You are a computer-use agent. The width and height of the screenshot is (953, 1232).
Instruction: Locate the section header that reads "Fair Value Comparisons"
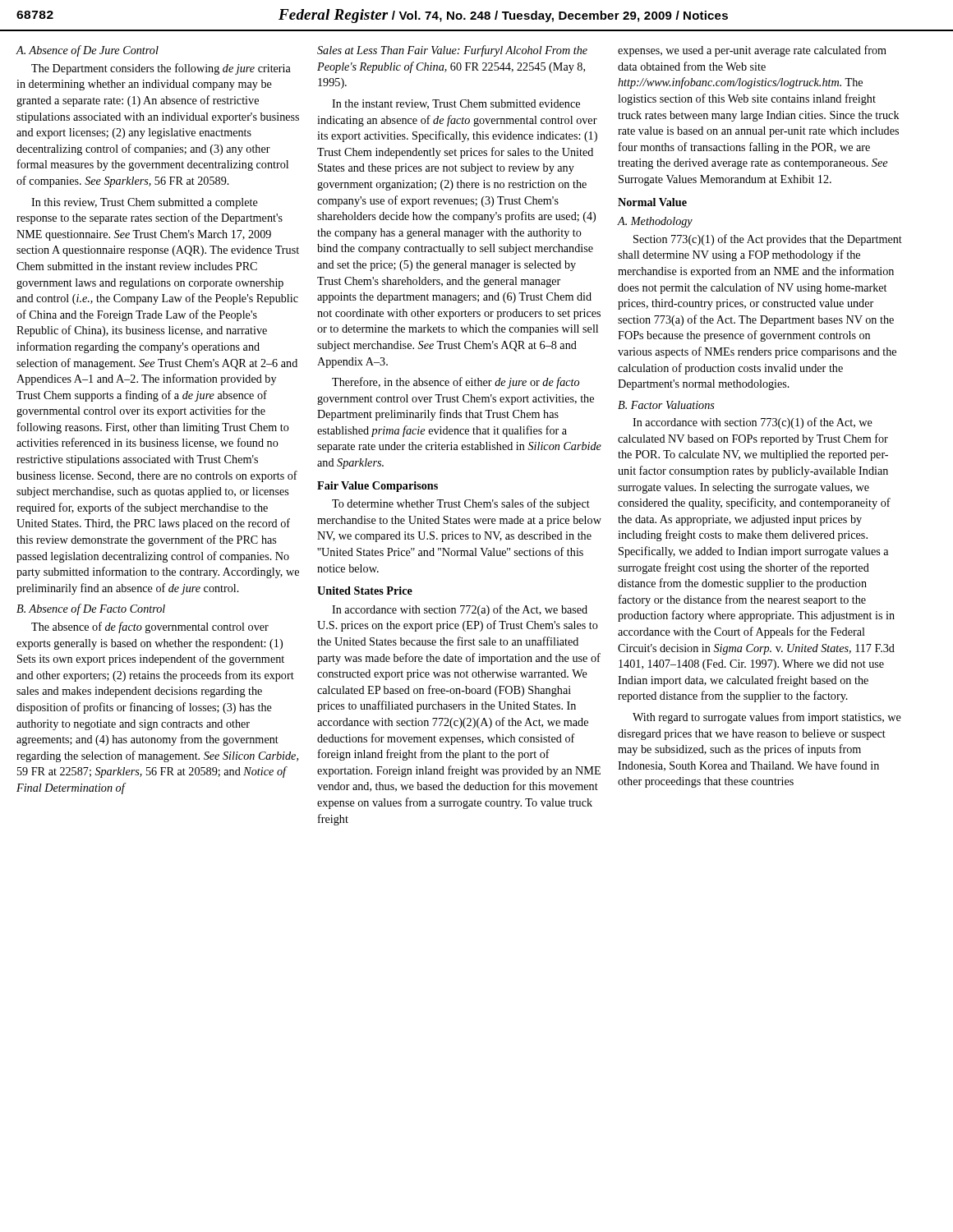point(378,485)
